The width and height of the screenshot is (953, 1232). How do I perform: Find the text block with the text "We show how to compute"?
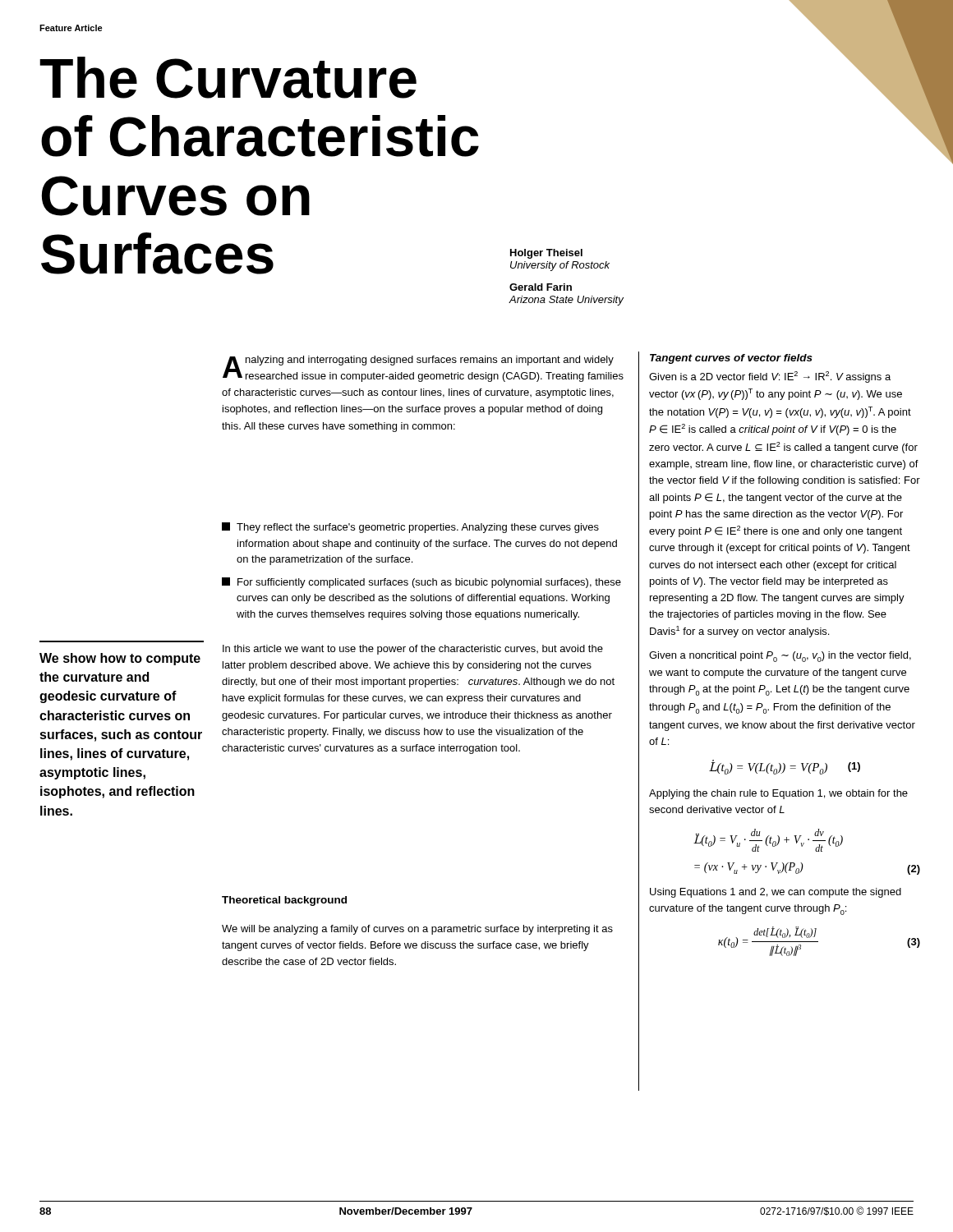122,735
